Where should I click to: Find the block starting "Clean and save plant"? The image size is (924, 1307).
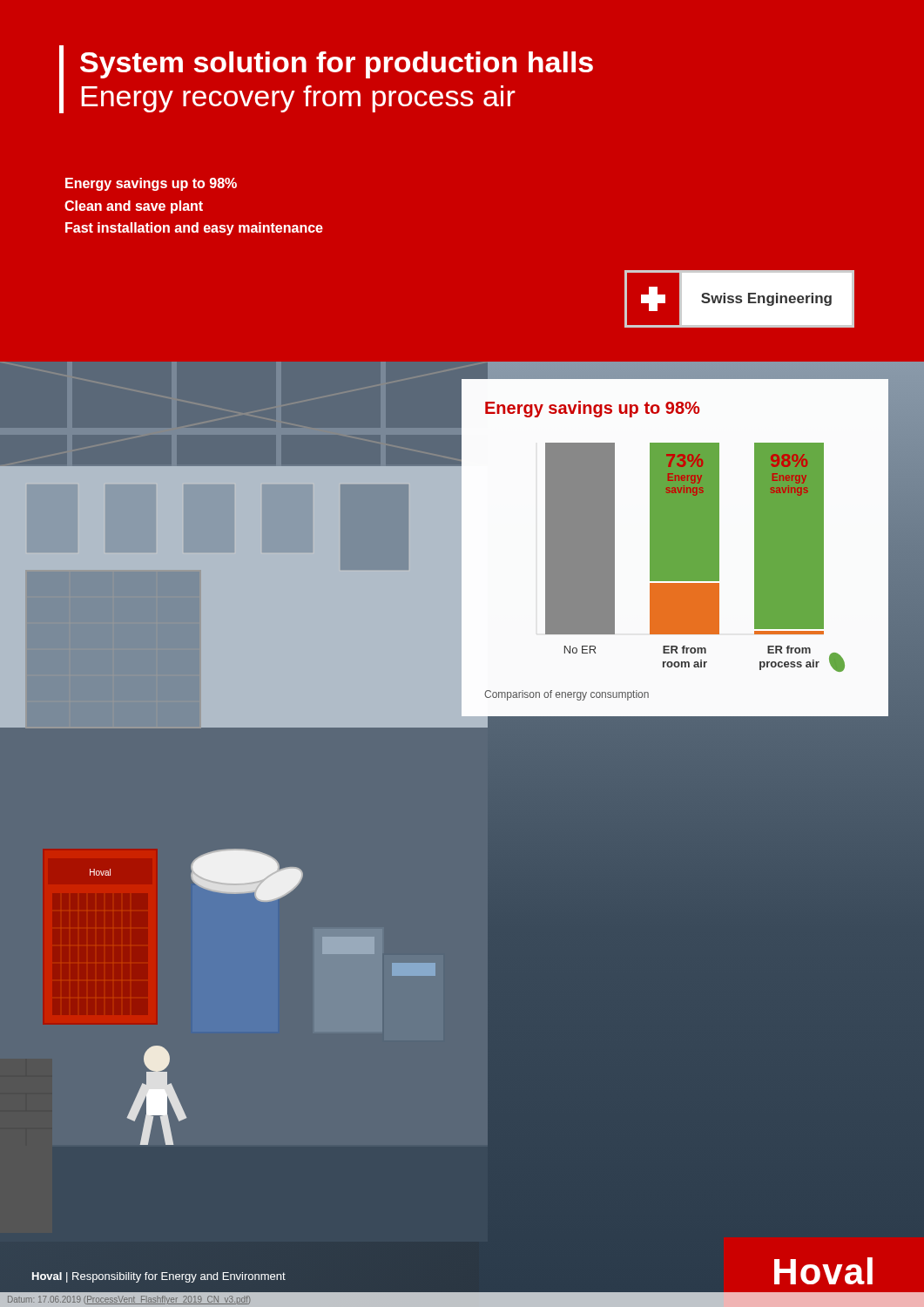[134, 206]
